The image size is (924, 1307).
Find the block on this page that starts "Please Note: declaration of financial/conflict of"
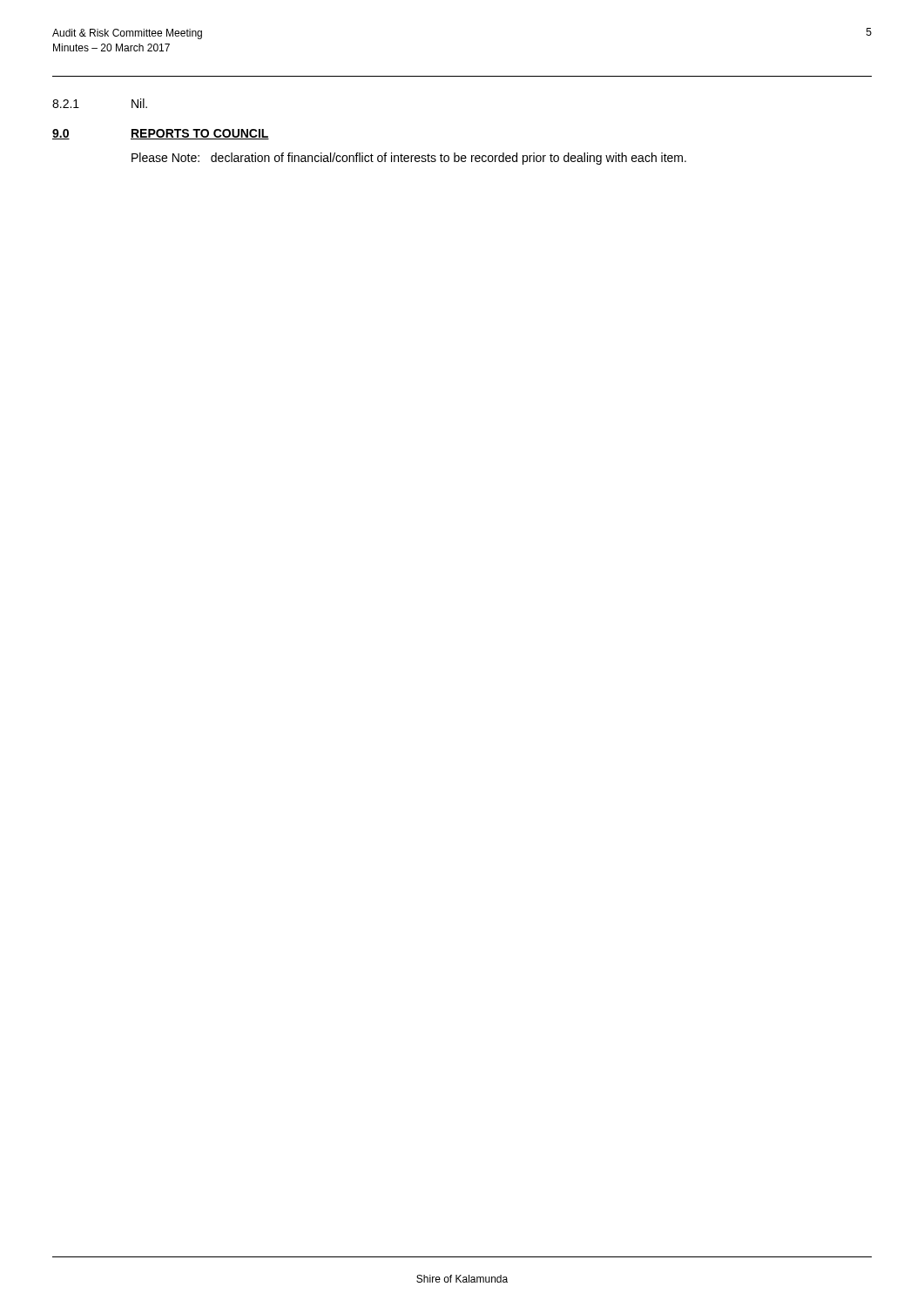(x=462, y=158)
